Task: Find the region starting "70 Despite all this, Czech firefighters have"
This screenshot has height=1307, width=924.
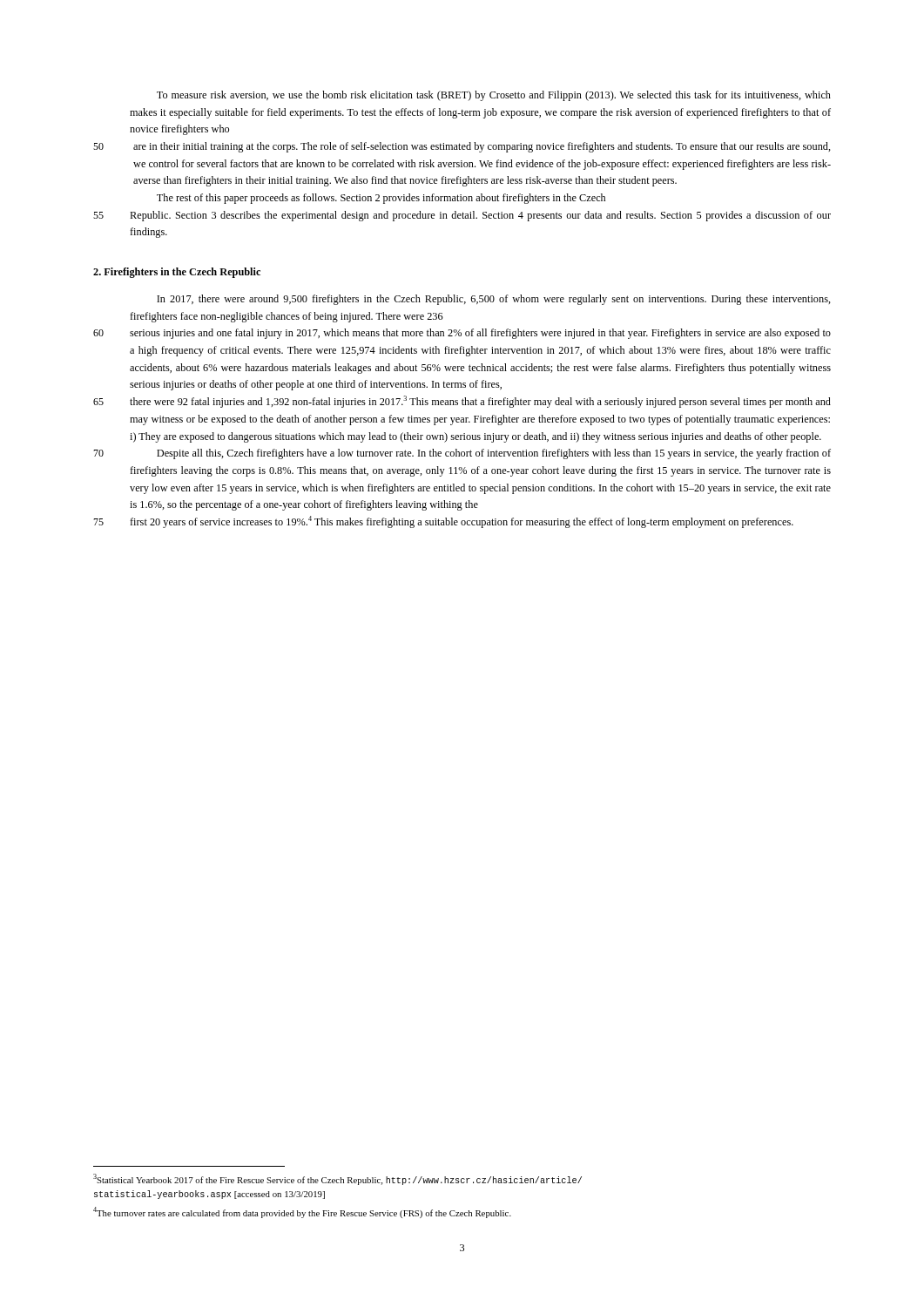Action: pos(462,488)
